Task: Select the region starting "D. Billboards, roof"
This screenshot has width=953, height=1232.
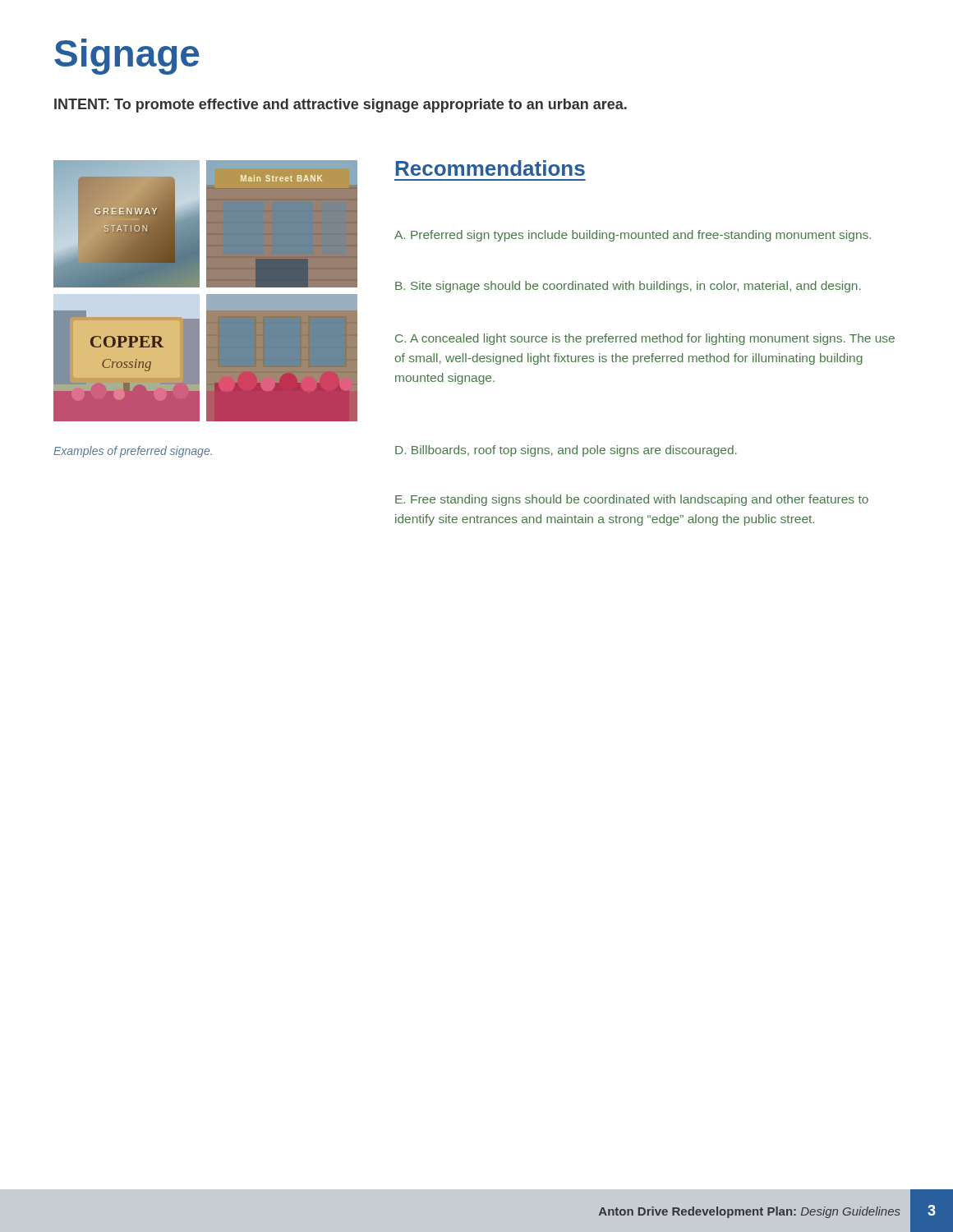Action: coord(647,450)
